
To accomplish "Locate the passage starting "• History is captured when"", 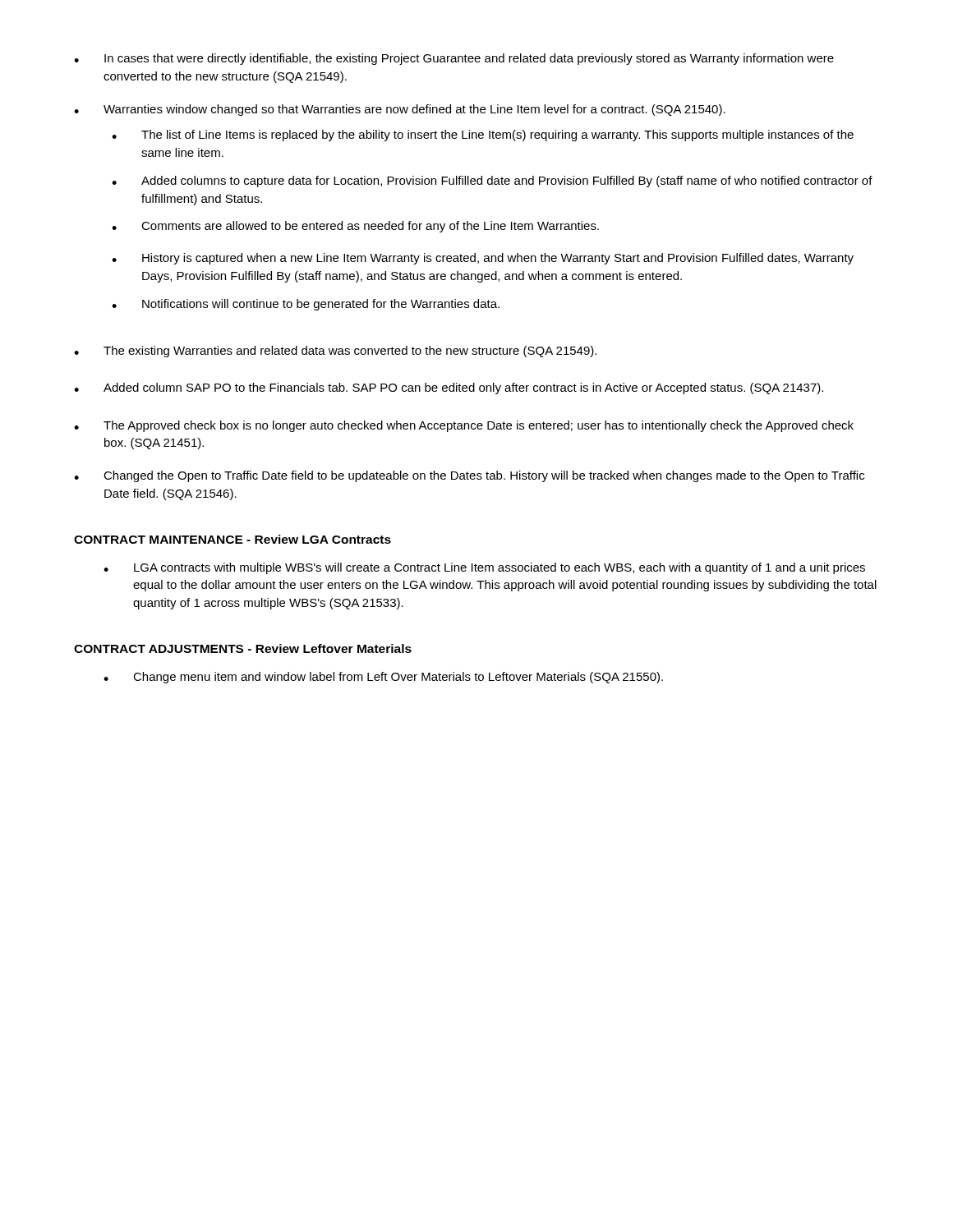I will click(x=495, y=267).
